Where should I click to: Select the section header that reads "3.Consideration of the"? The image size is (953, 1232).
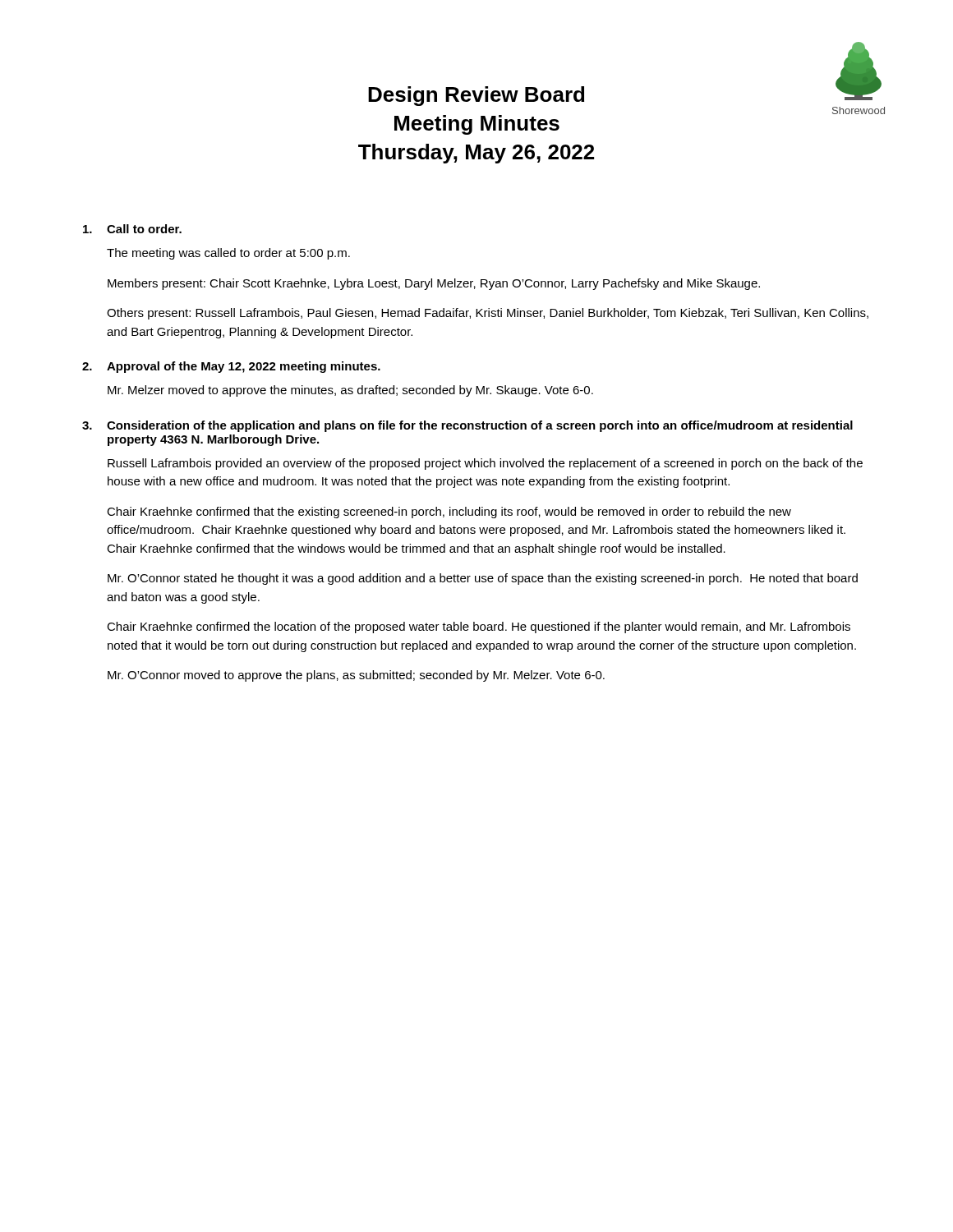(474, 432)
